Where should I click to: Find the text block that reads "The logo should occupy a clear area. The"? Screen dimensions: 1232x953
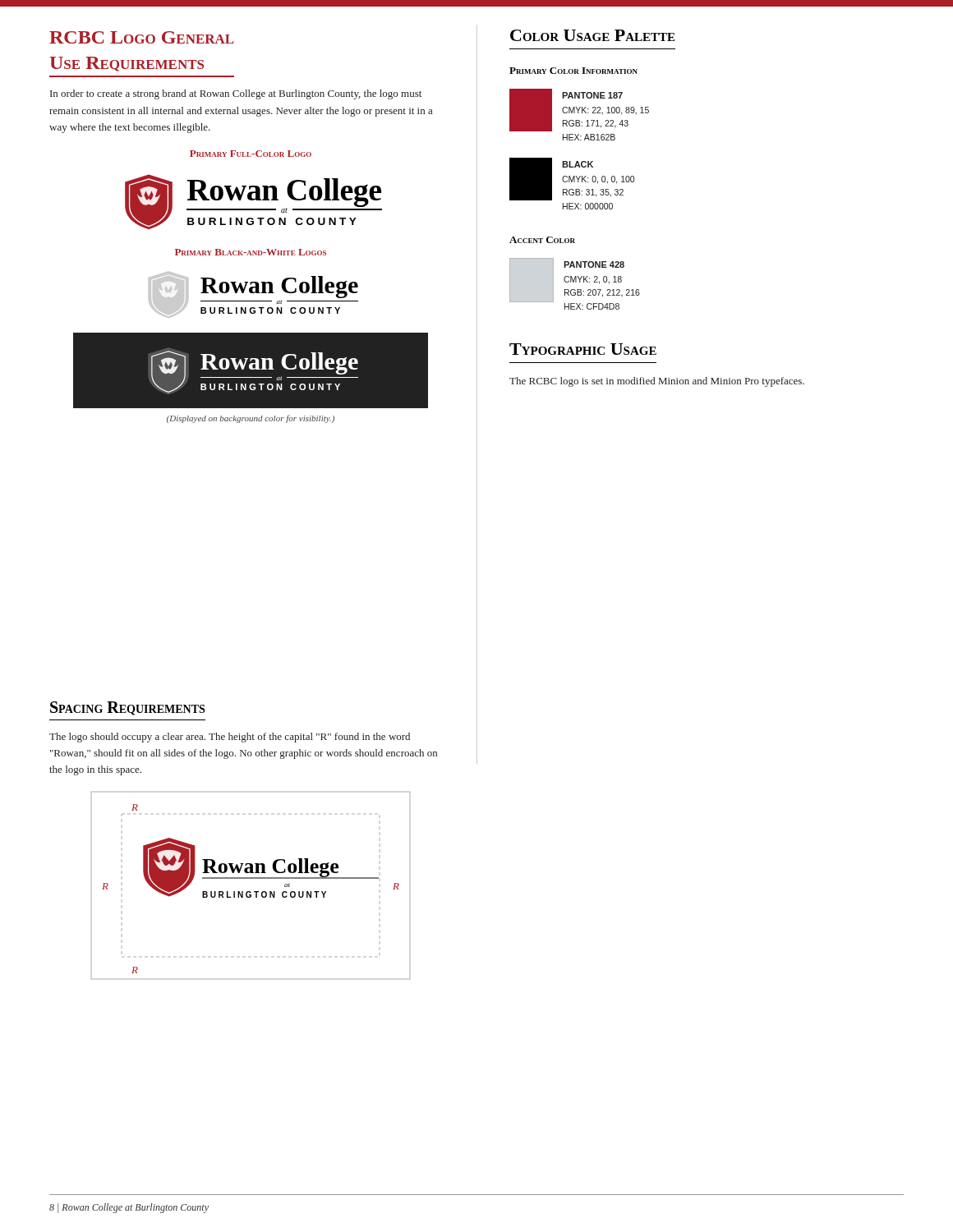[243, 753]
